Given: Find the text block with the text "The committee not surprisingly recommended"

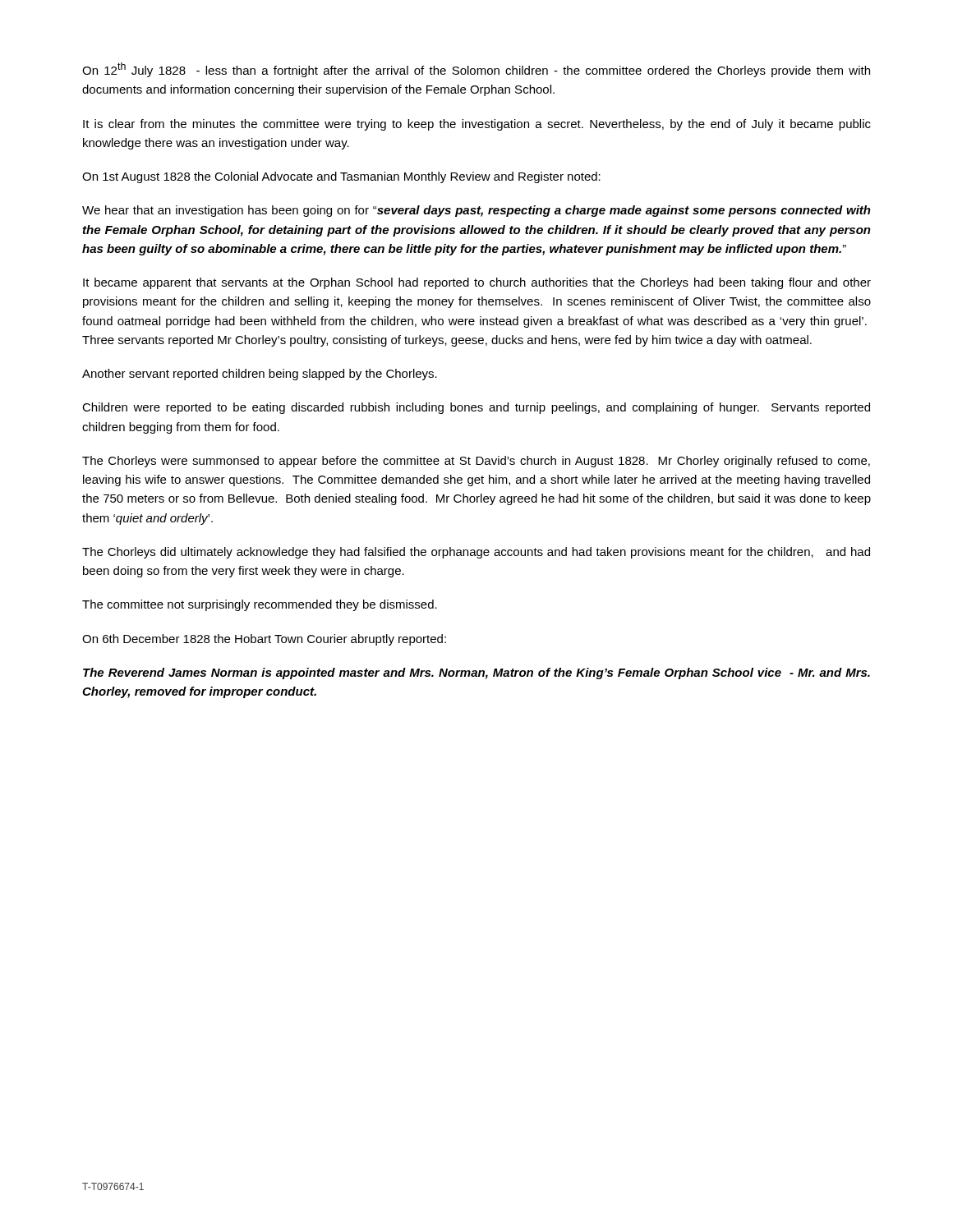Looking at the screenshot, I should point(260,604).
